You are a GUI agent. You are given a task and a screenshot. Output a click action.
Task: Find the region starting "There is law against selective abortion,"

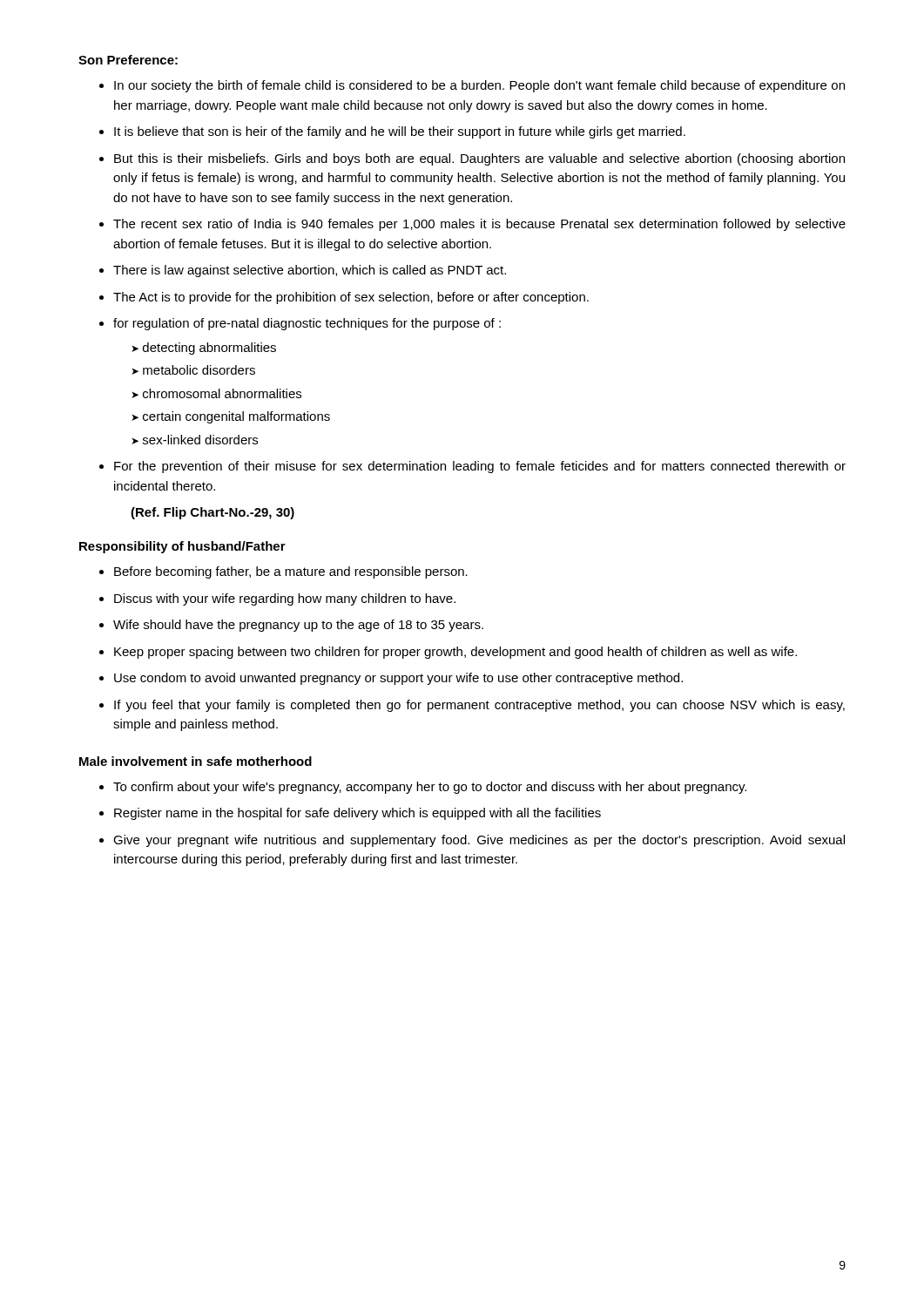pos(310,270)
